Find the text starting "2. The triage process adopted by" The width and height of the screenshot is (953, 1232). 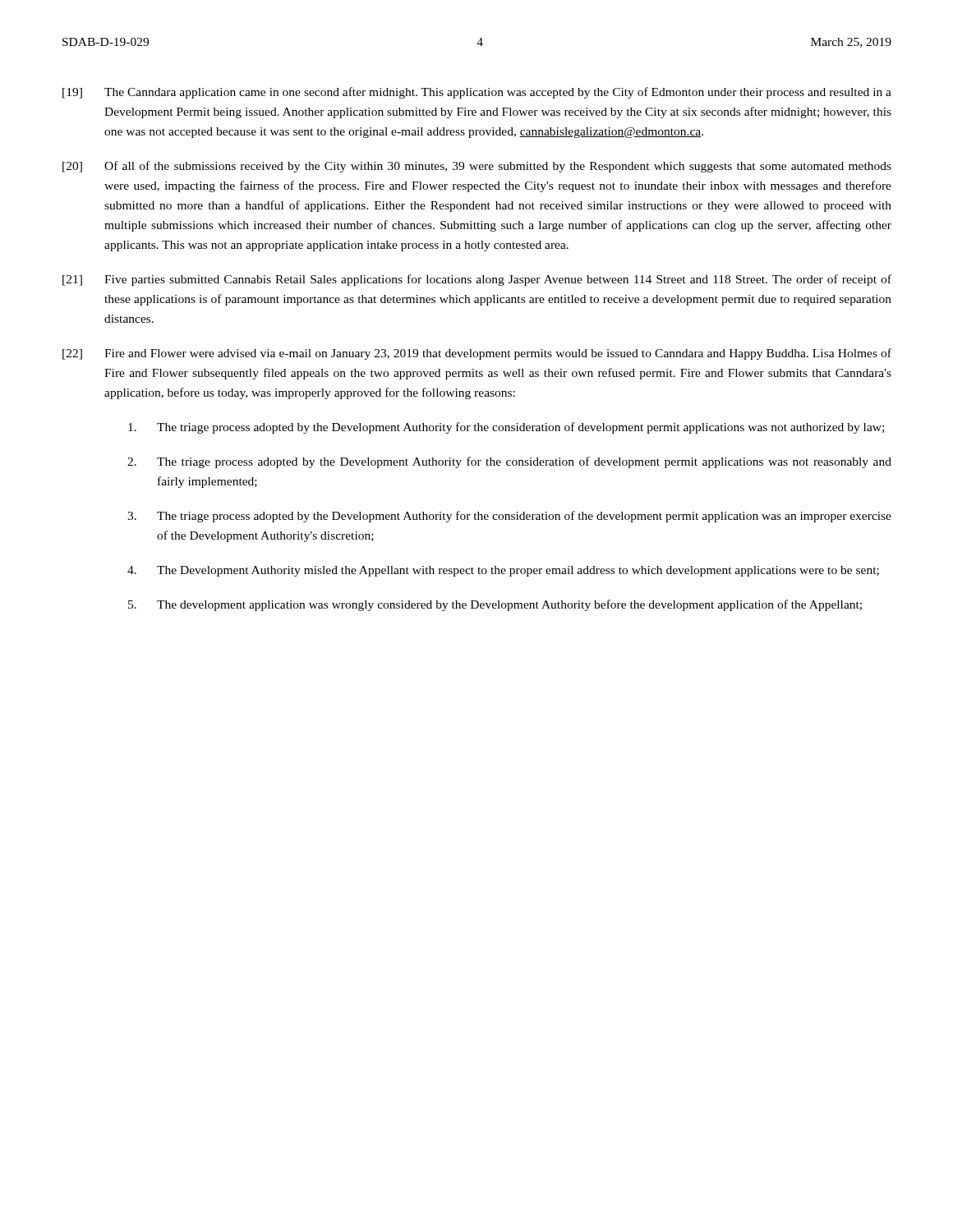509,472
